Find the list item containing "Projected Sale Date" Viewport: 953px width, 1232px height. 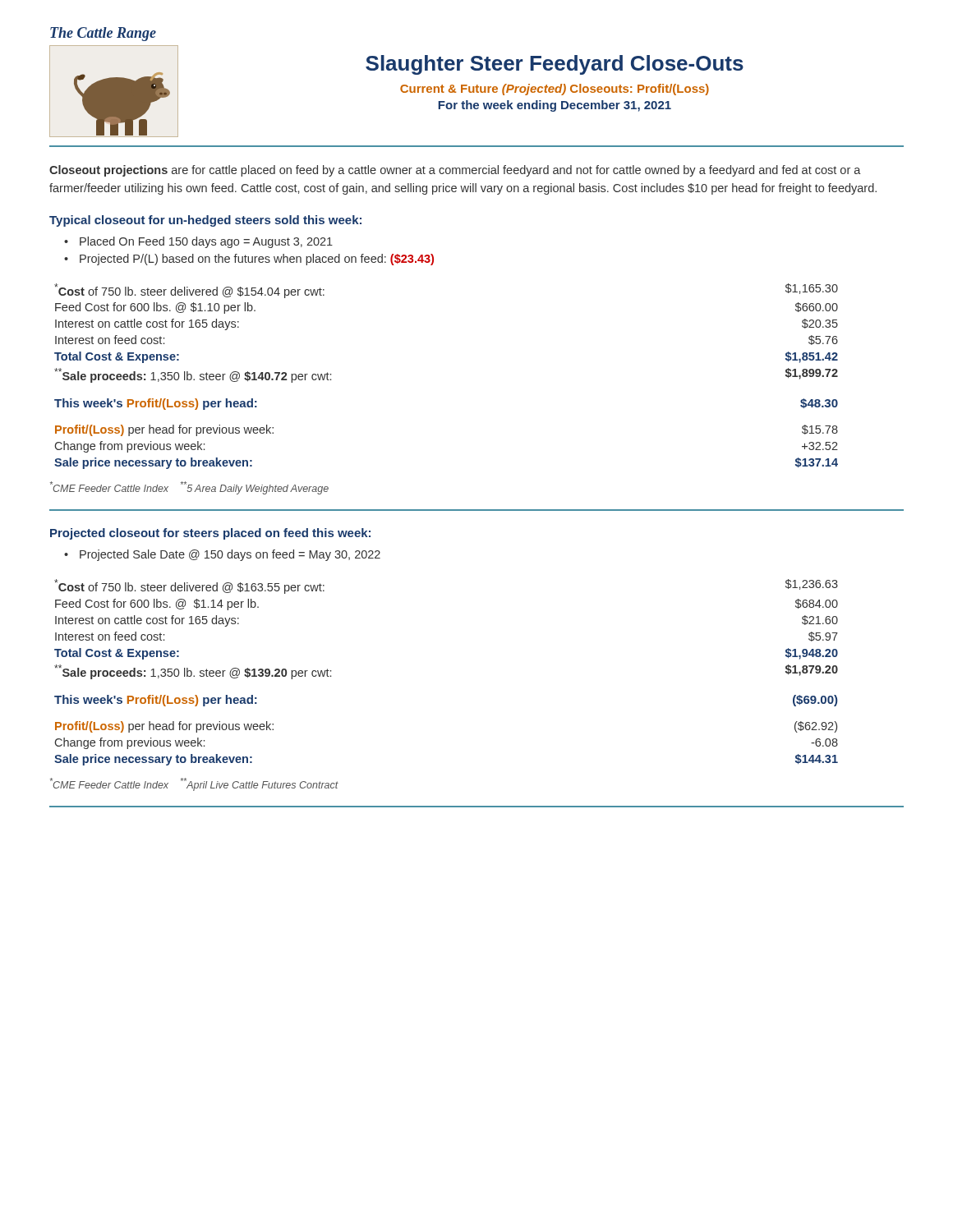230,555
